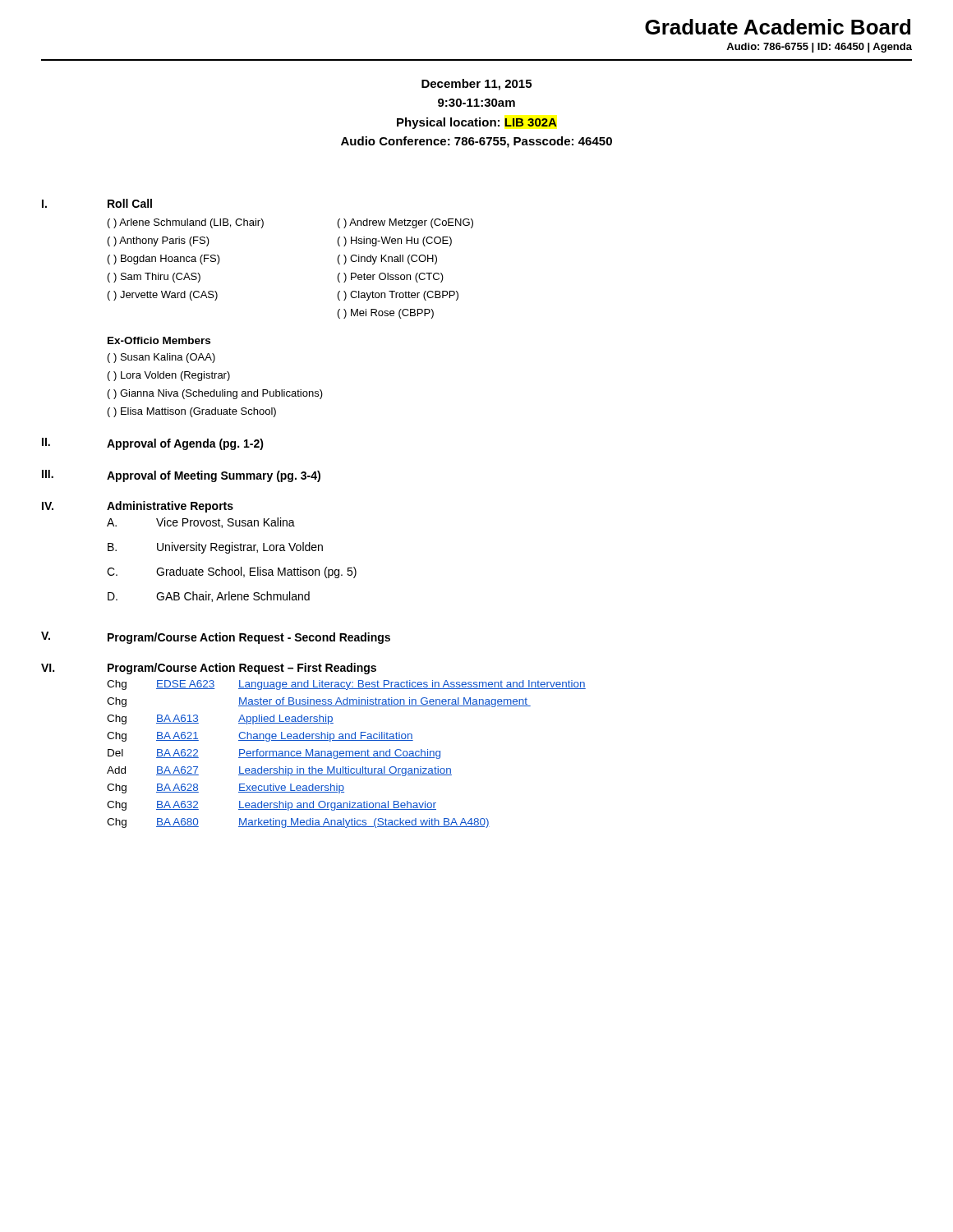Select the list item with the text "Chg BA A680 Marketing"
The height and width of the screenshot is (1232, 953).
tap(298, 822)
